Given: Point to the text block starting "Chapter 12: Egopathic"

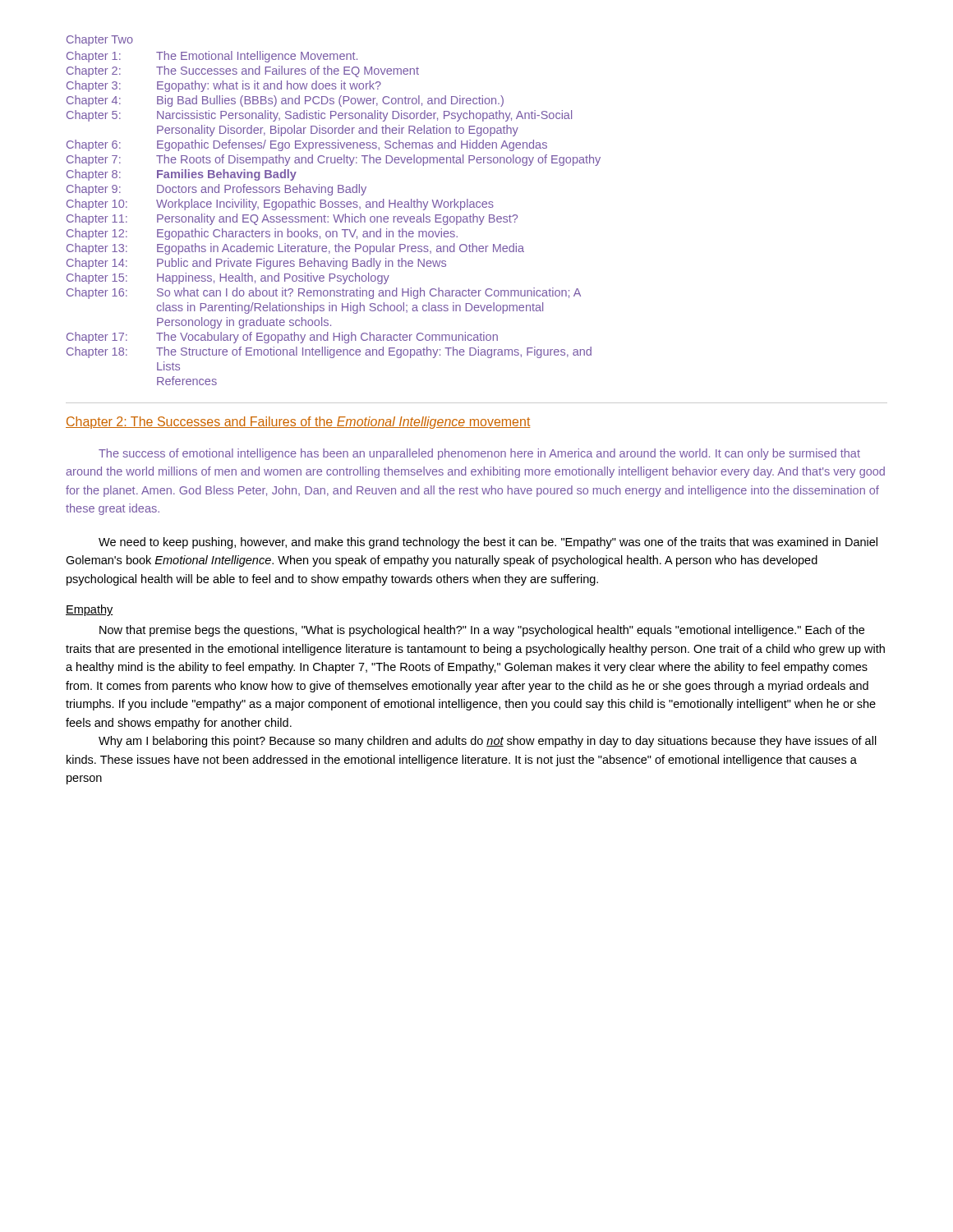Looking at the screenshot, I should click(476, 233).
